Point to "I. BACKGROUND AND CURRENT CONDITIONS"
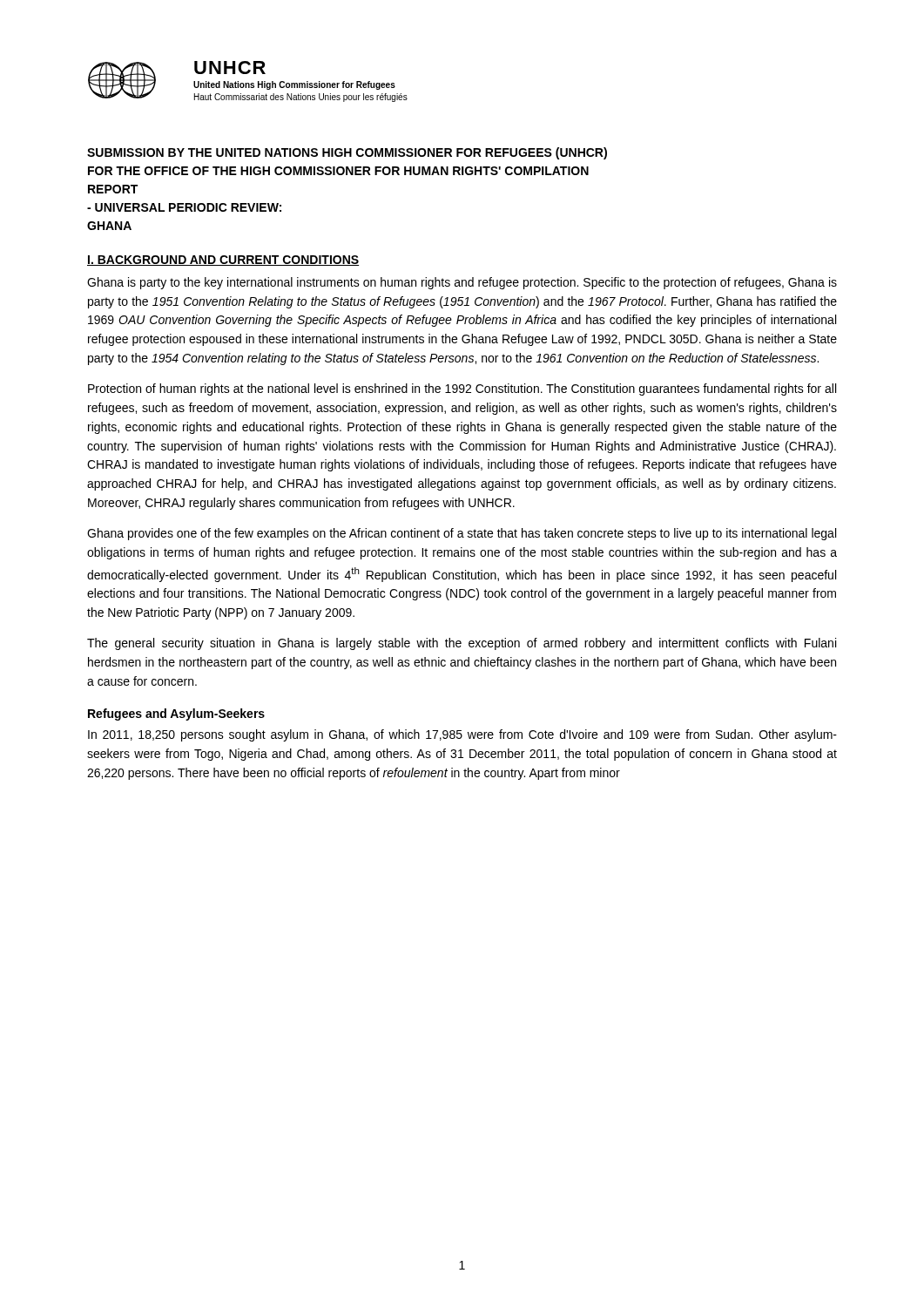Screen dimensions: 1307x924 pos(223,260)
